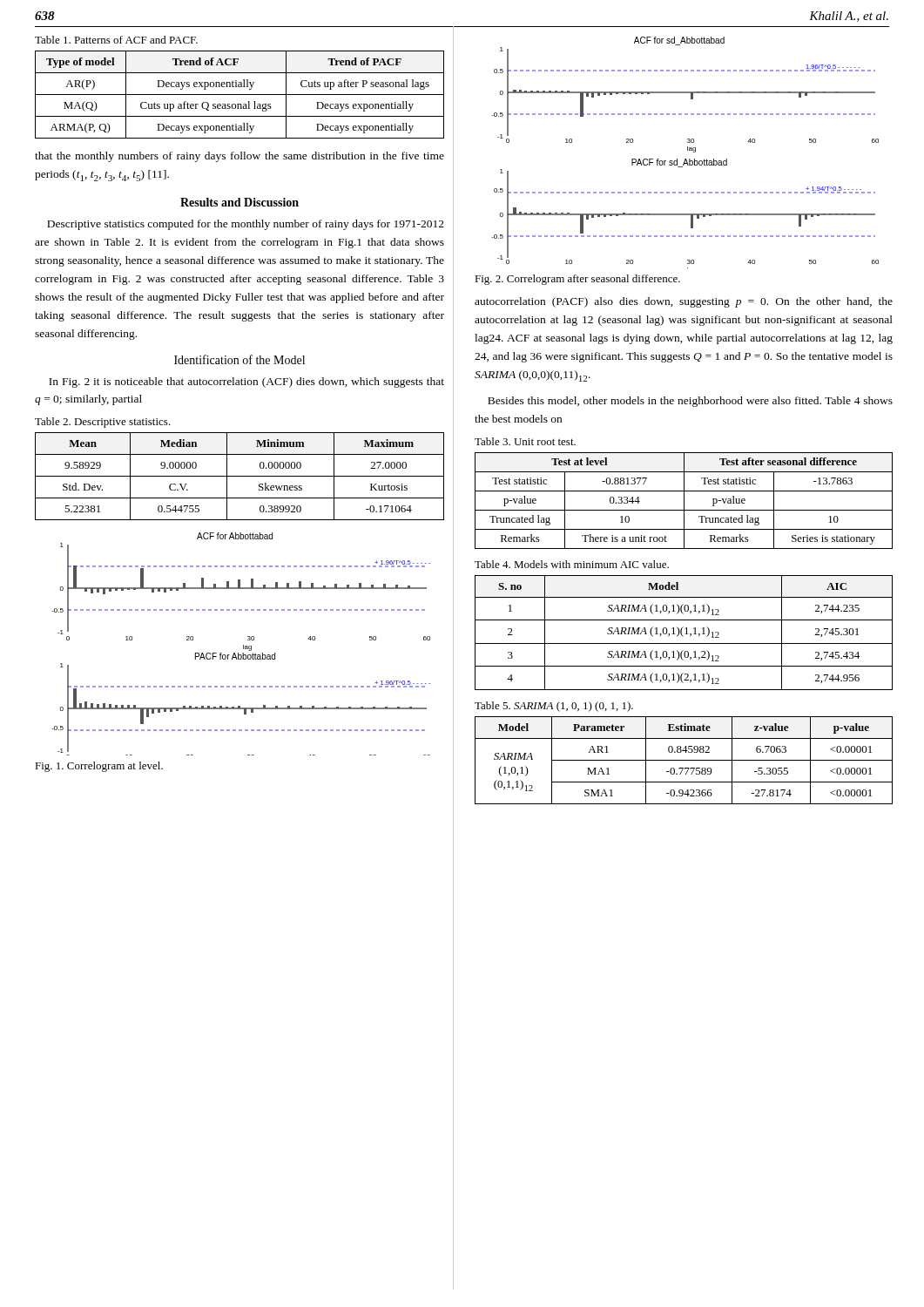Where does it say "Results and Discussion"?
This screenshot has height=1307, width=924.
pos(240,203)
